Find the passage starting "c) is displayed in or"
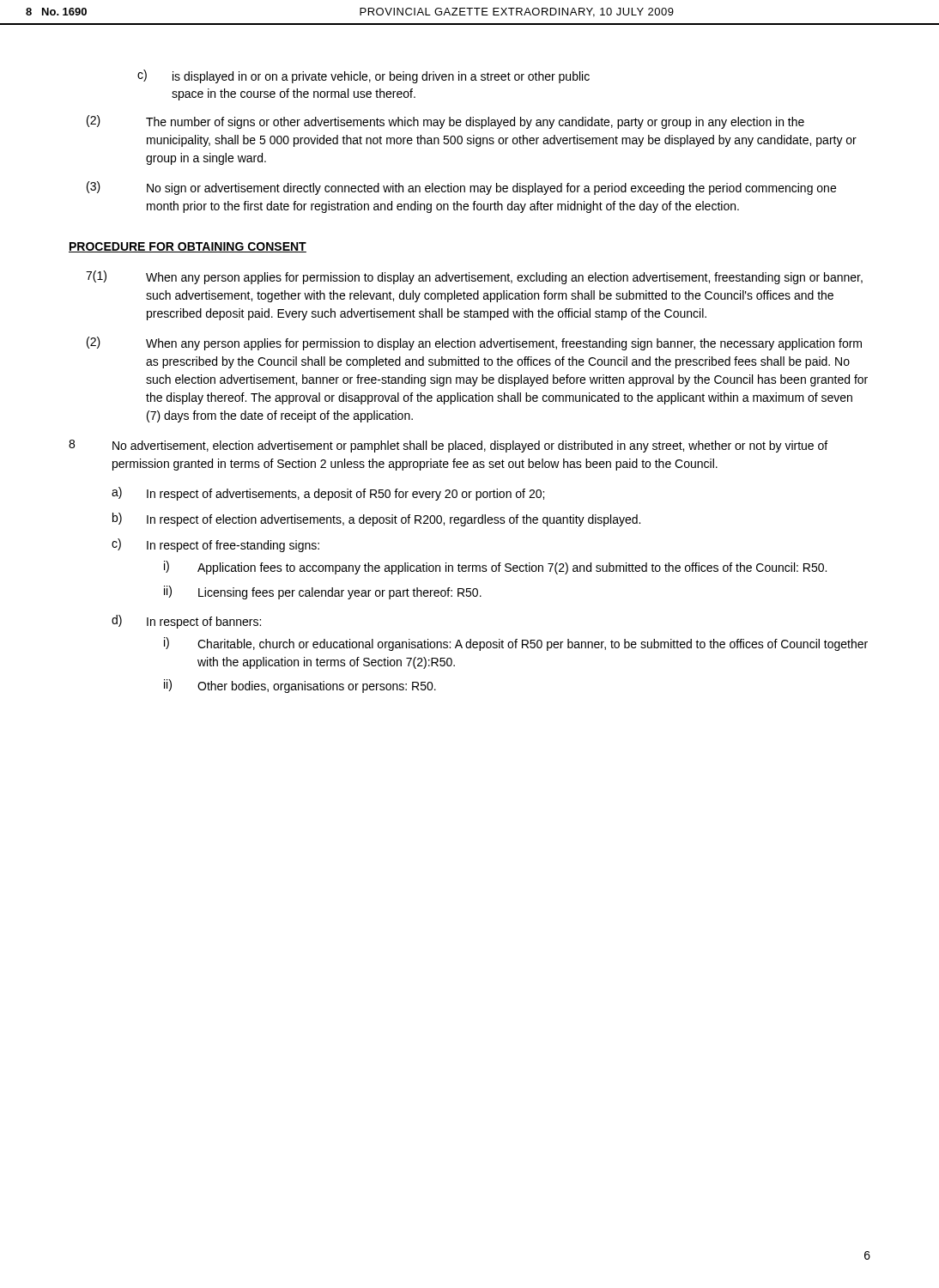 pos(364,85)
